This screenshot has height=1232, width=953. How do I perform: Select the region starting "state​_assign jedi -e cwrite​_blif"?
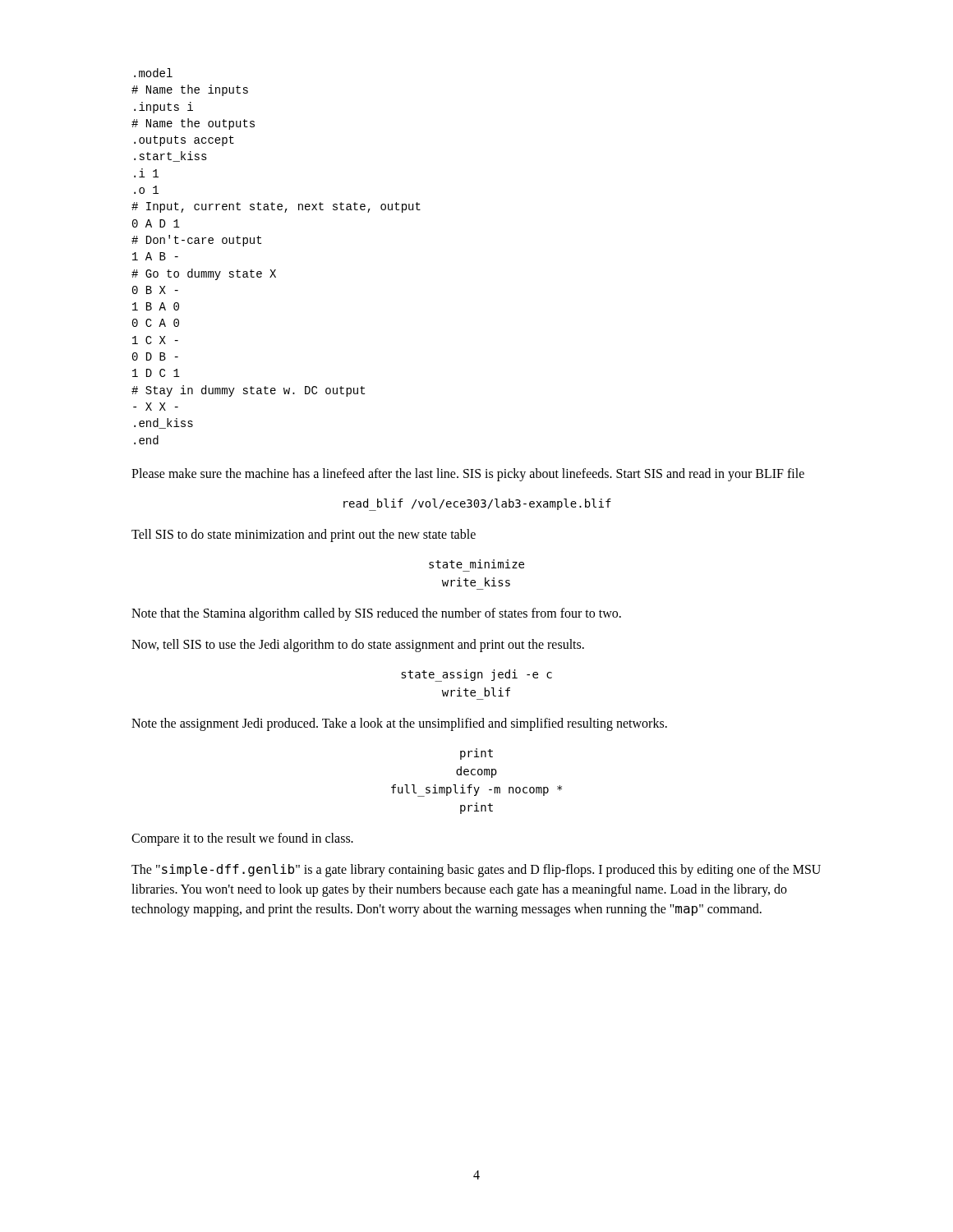tap(476, 683)
